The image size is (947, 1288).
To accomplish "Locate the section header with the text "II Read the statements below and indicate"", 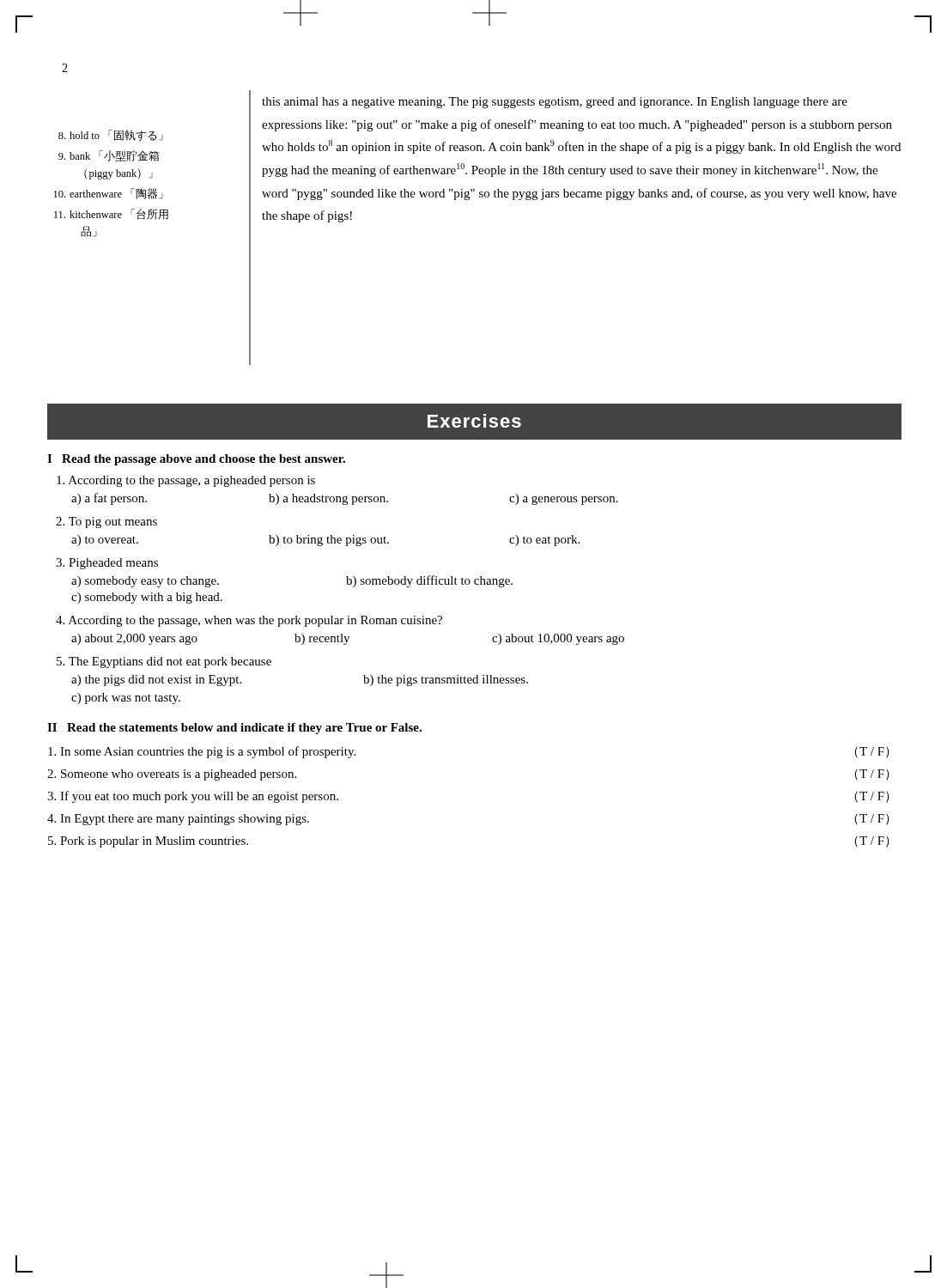I will tap(235, 727).
